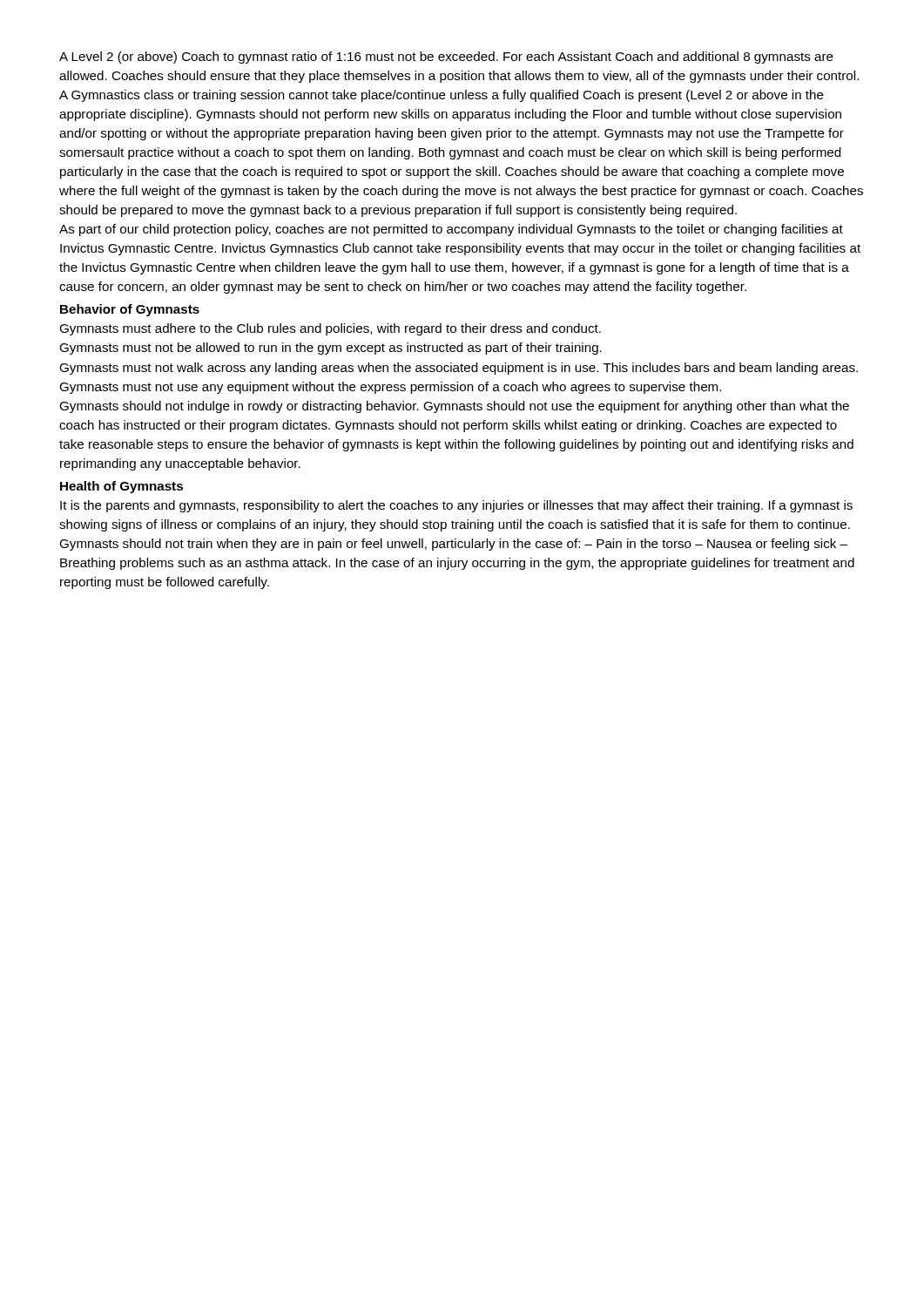Locate the section header with the text "Health of Gymnasts"
Viewport: 924px width, 1307px height.
pos(121,485)
